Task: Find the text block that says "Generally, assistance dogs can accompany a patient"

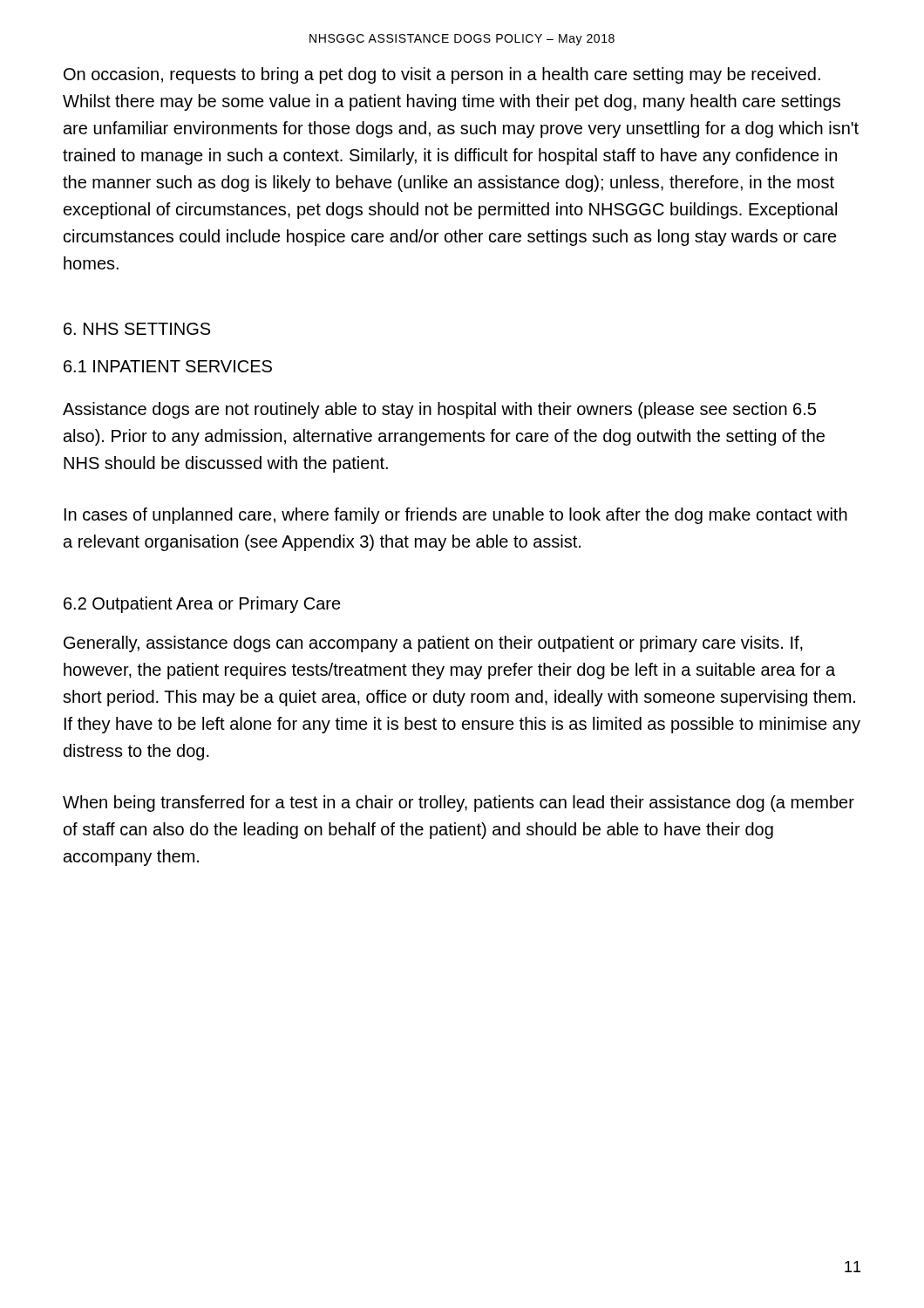Action: click(x=461, y=697)
